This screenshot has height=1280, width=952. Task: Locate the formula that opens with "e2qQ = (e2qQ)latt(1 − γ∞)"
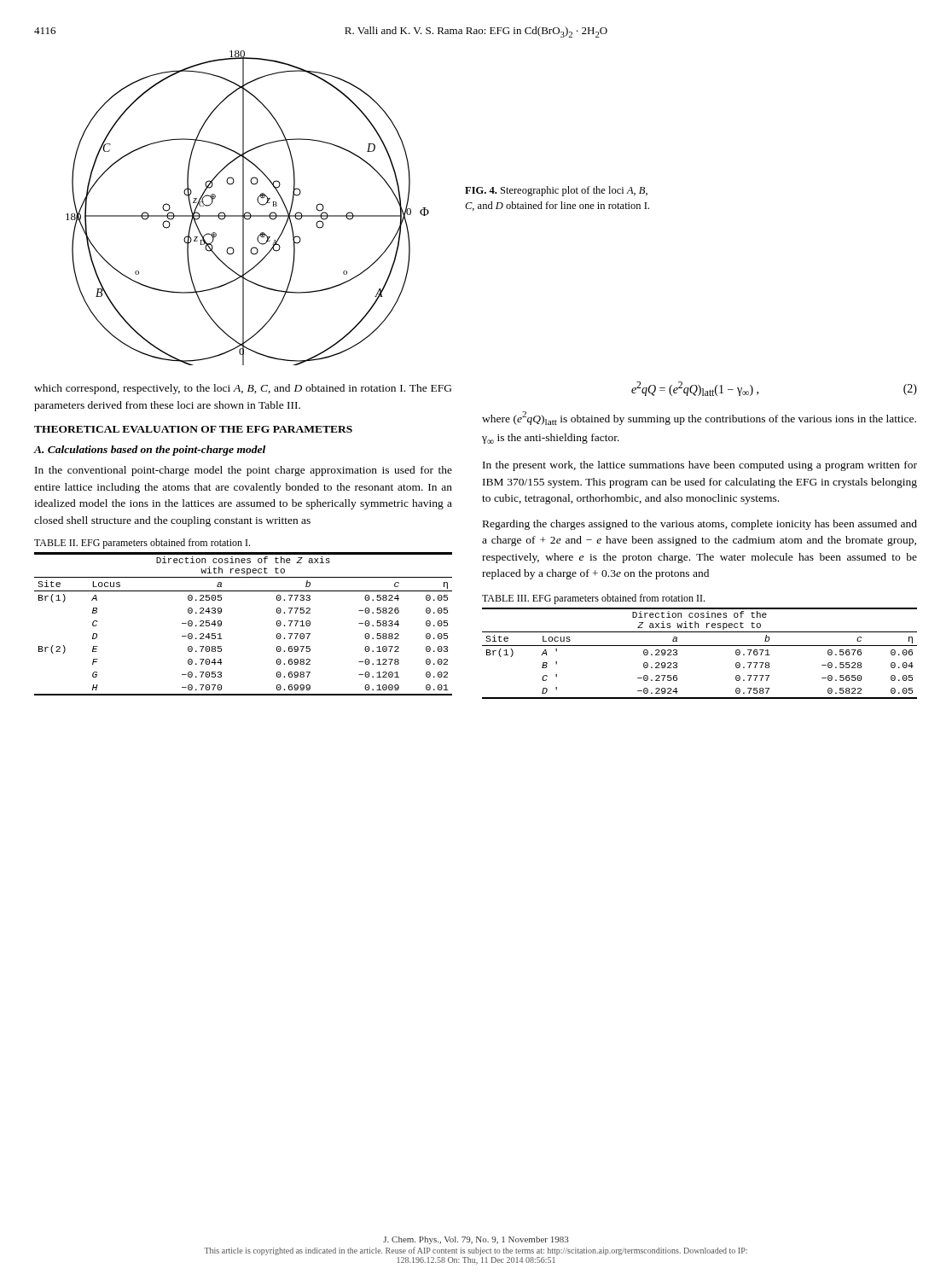click(700, 389)
